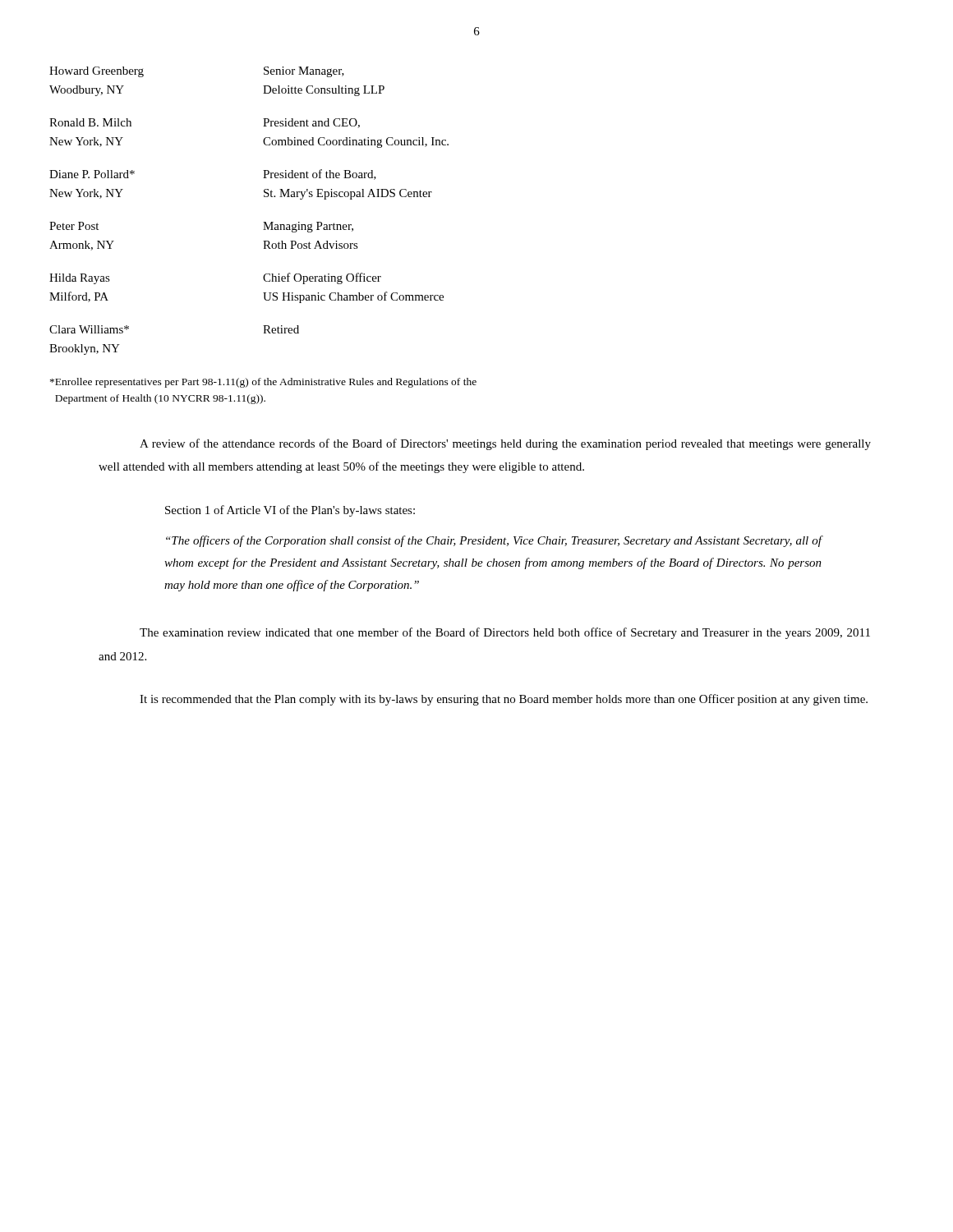The image size is (953, 1232).
Task: Find the text block starting "It is recommended that the Plan comply with"
Action: (x=504, y=699)
